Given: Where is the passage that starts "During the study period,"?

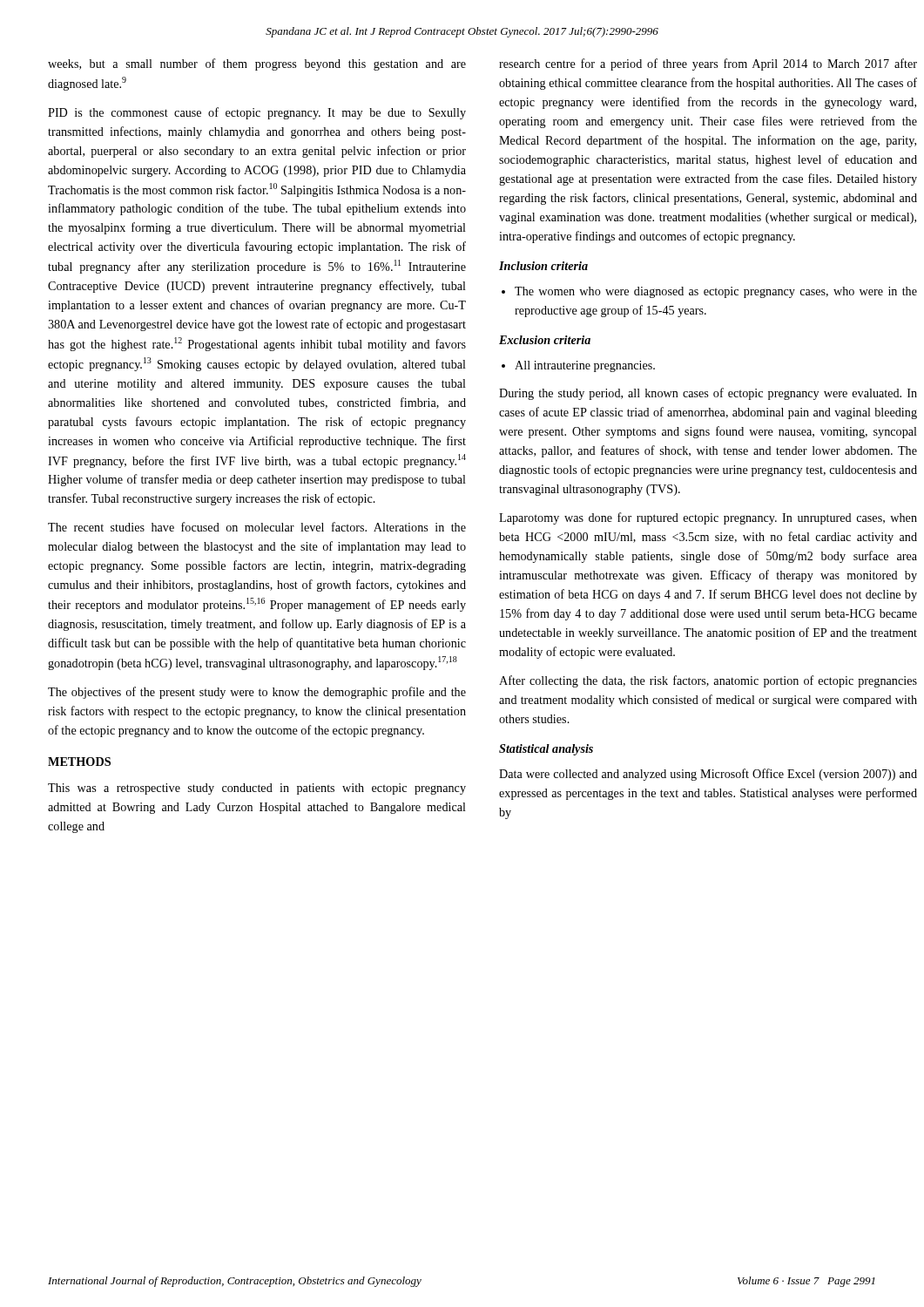Looking at the screenshot, I should pos(708,441).
